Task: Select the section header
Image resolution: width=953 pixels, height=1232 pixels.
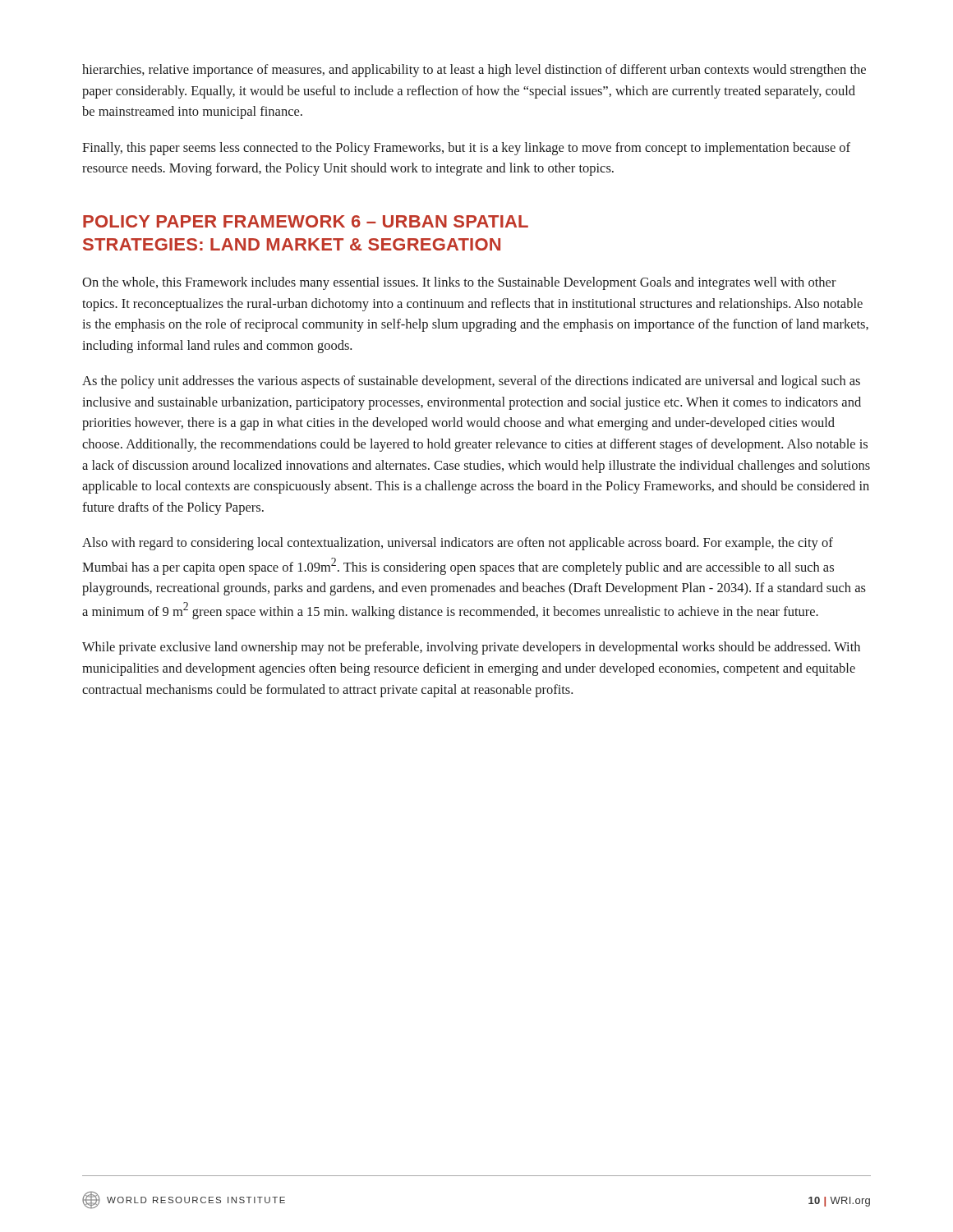Action: click(x=306, y=233)
